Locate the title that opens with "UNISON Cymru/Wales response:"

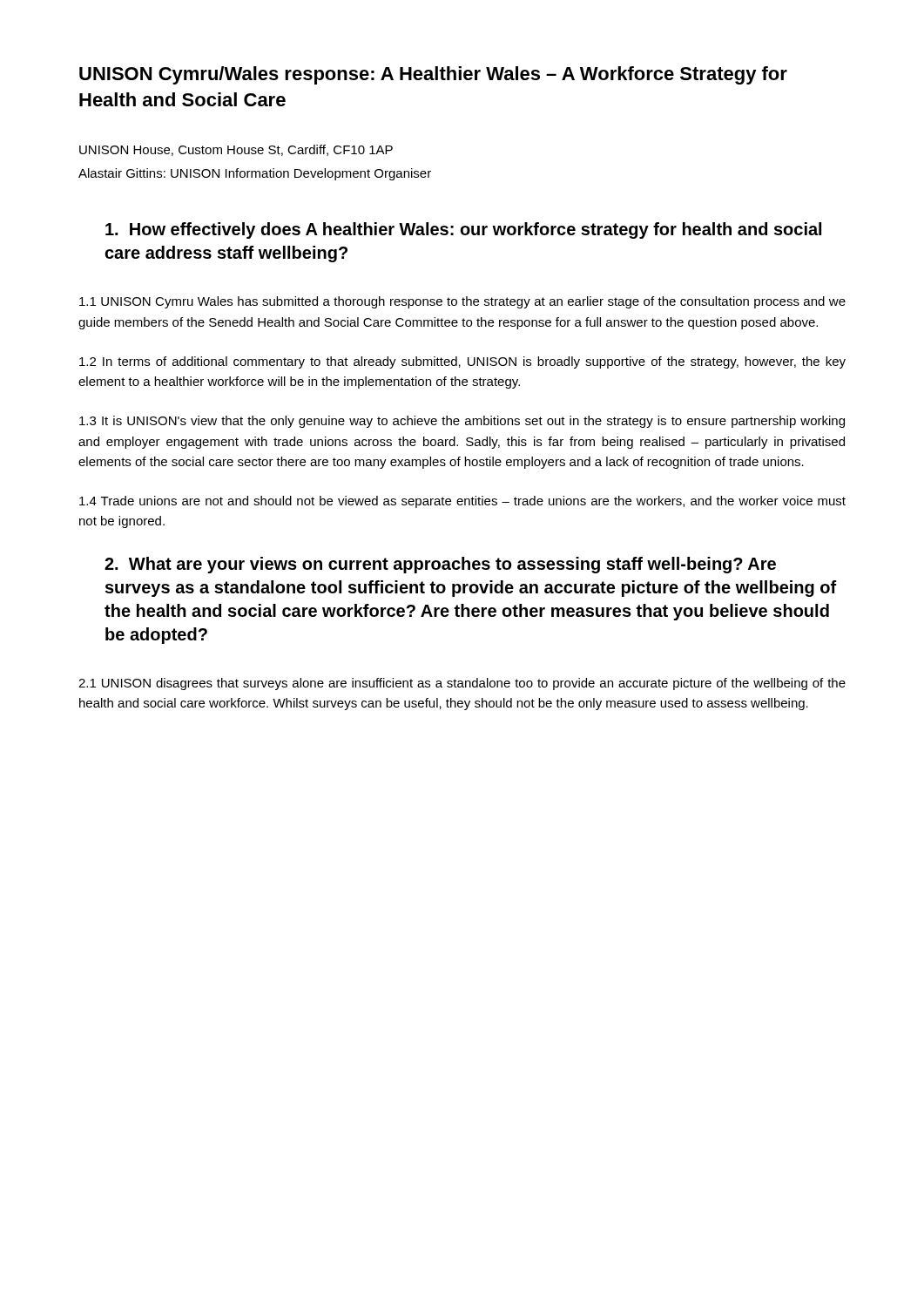(462, 87)
